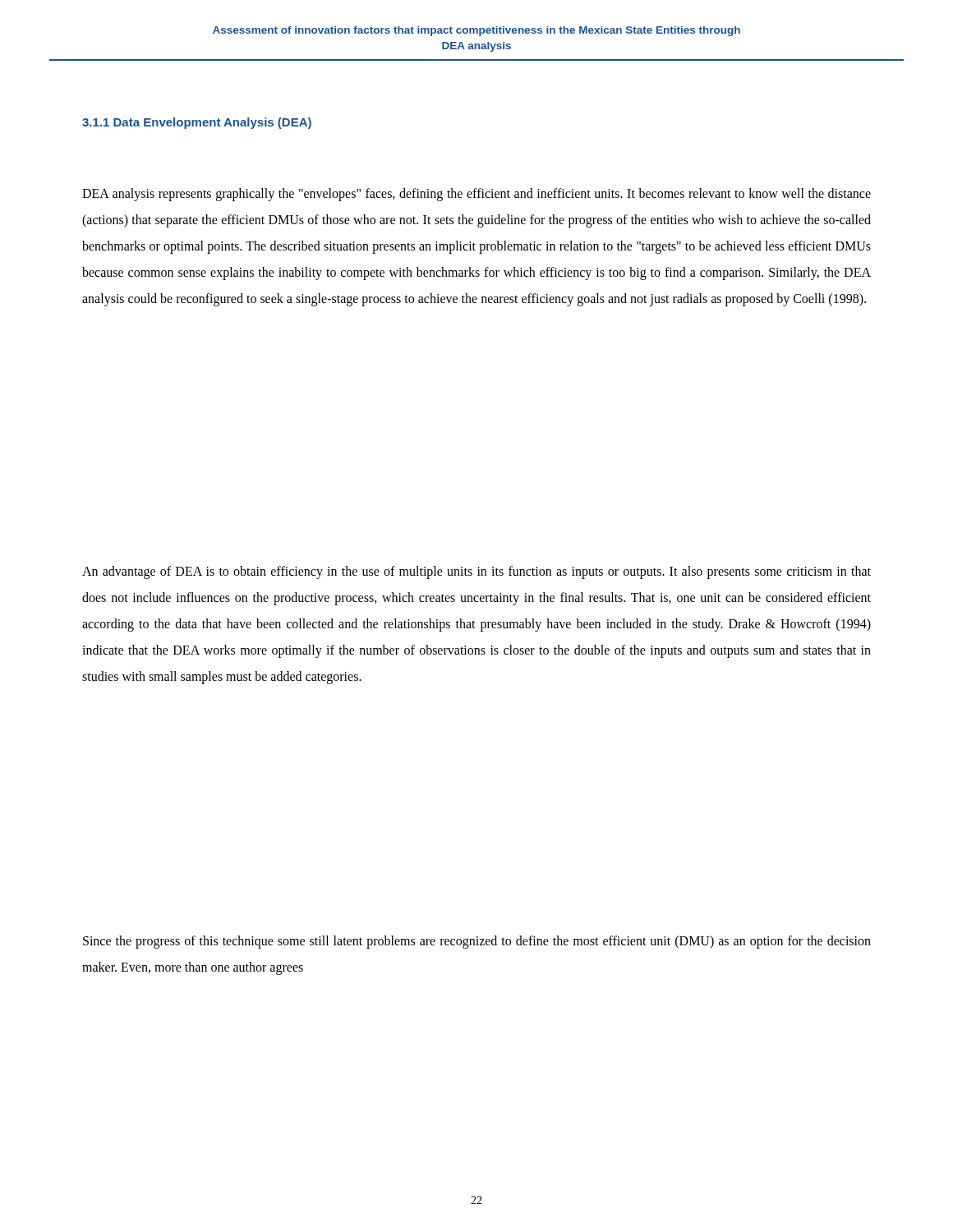This screenshot has width=953, height=1232.
Task: Locate the text block with the text "DEA analysis represents graphically the "envelopes""
Action: (x=476, y=246)
